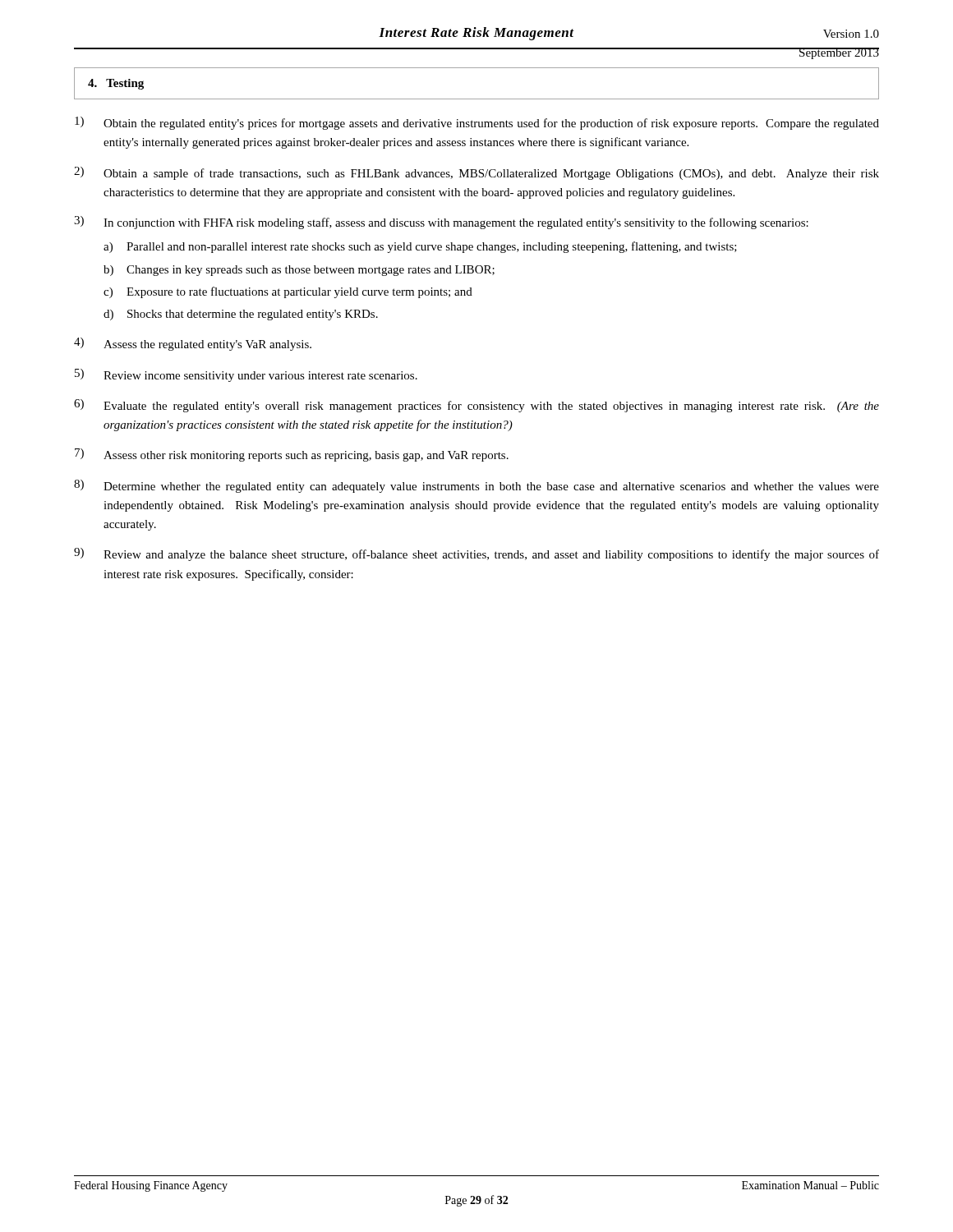Click on the passage starting "6) Evaluate the regulated entity's overall risk management"
This screenshot has width=953, height=1232.
click(476, 416)
